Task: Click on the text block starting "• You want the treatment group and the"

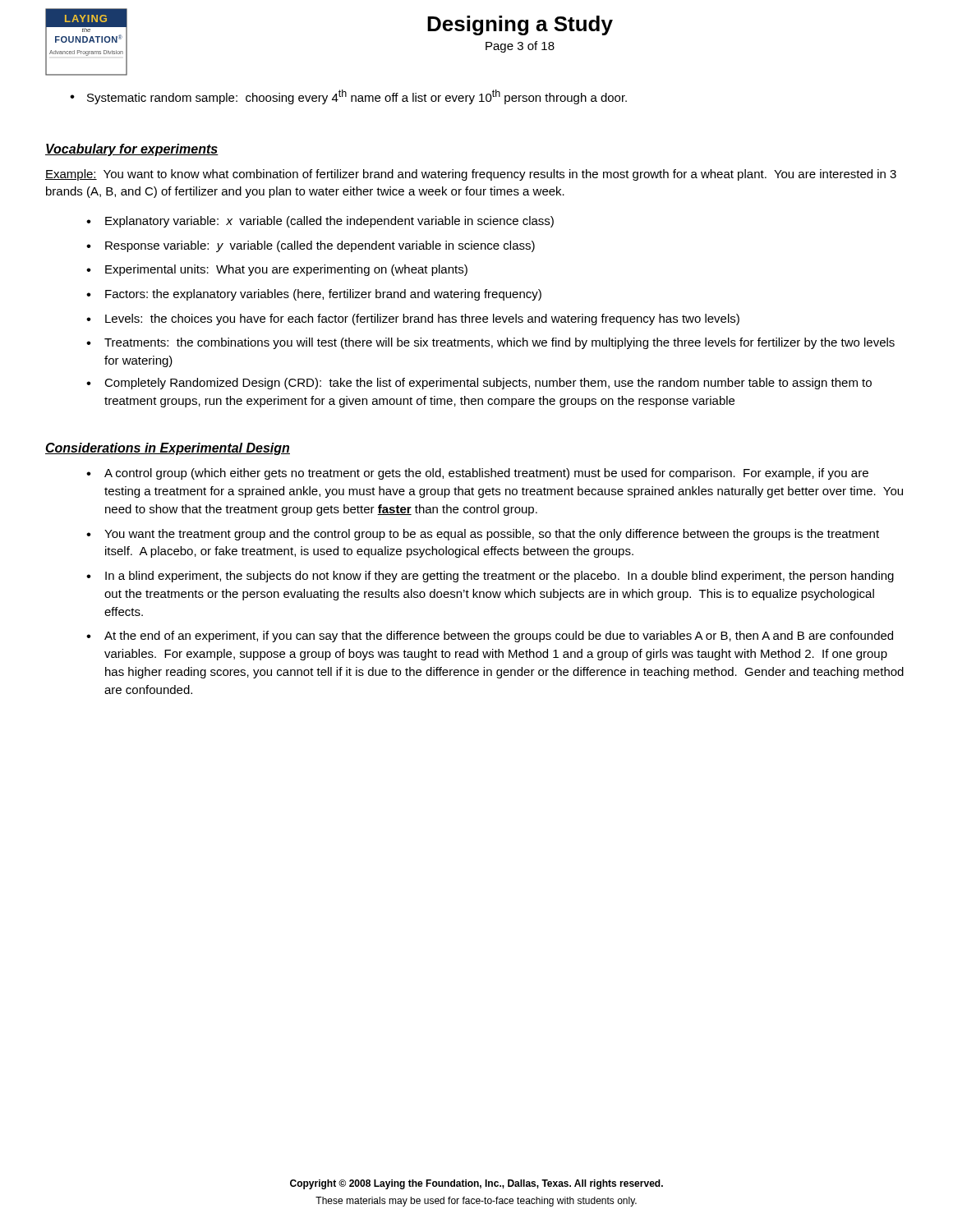Action: 497,542
